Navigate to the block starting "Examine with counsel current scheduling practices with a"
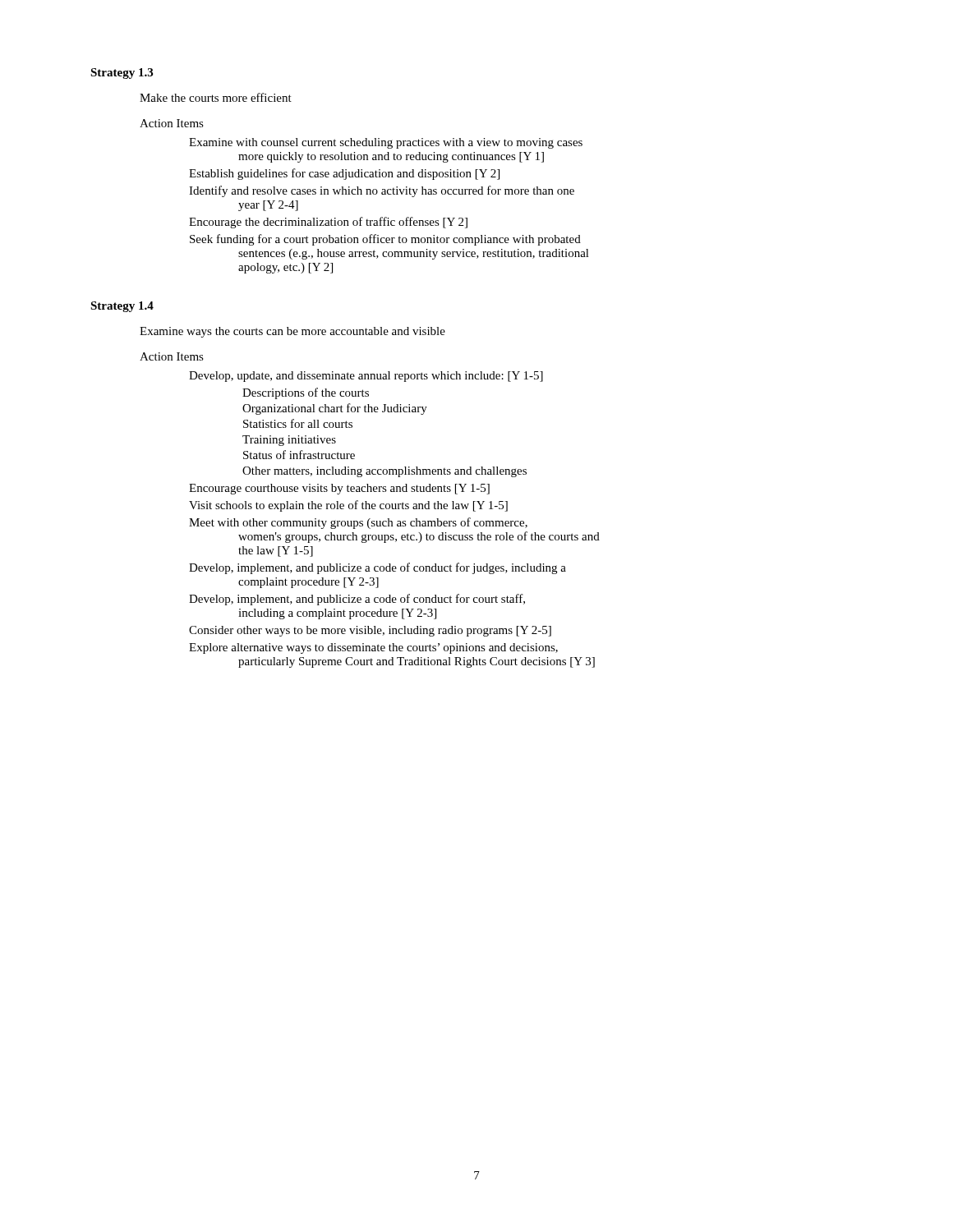The height and width of the screenshot is (1232, 953). (386, 149)
